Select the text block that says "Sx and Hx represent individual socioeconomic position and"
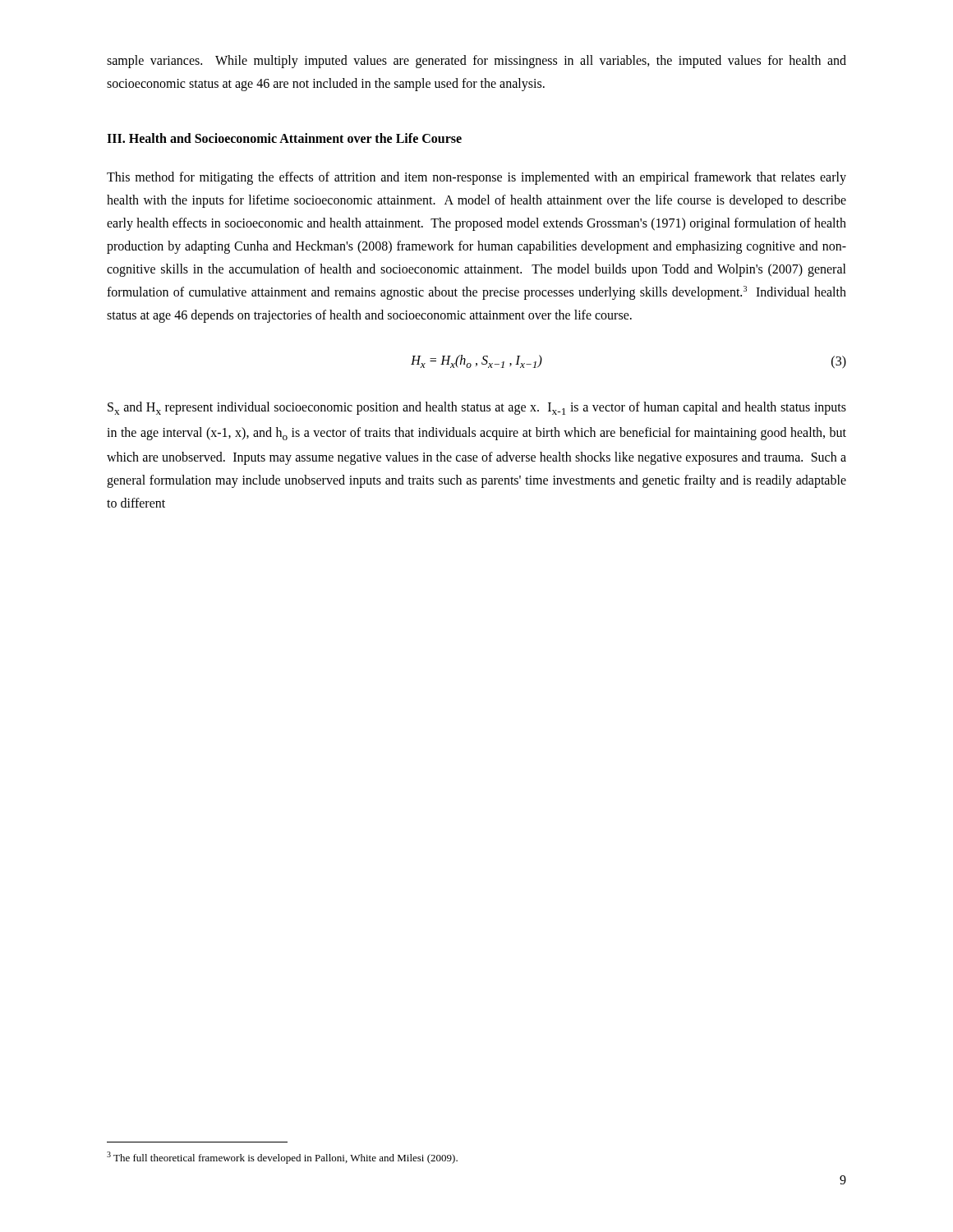The height and width of the screenshot is (1232, 953). (x=476, y=456)
